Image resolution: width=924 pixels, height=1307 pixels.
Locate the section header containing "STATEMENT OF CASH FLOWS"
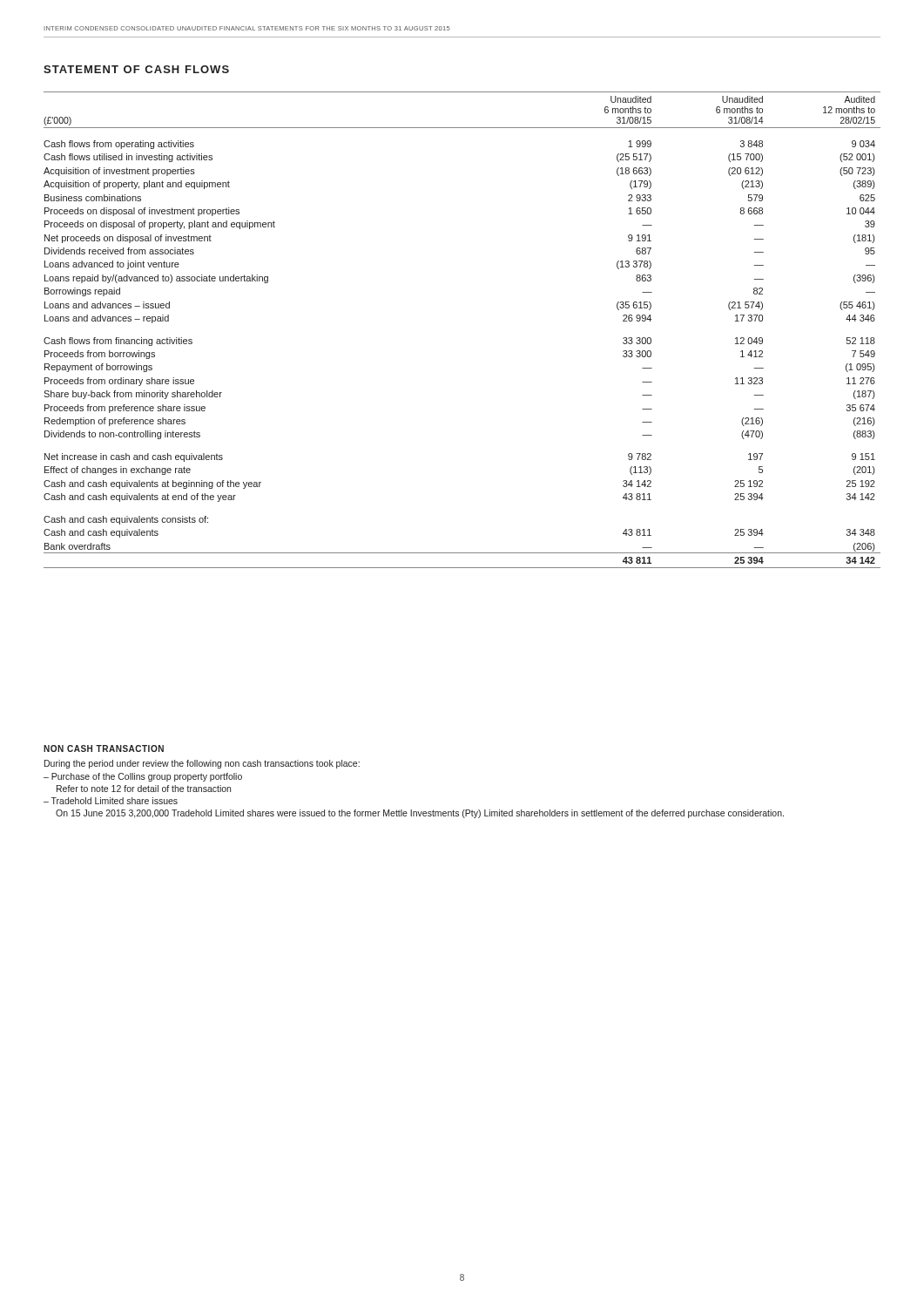137,69
